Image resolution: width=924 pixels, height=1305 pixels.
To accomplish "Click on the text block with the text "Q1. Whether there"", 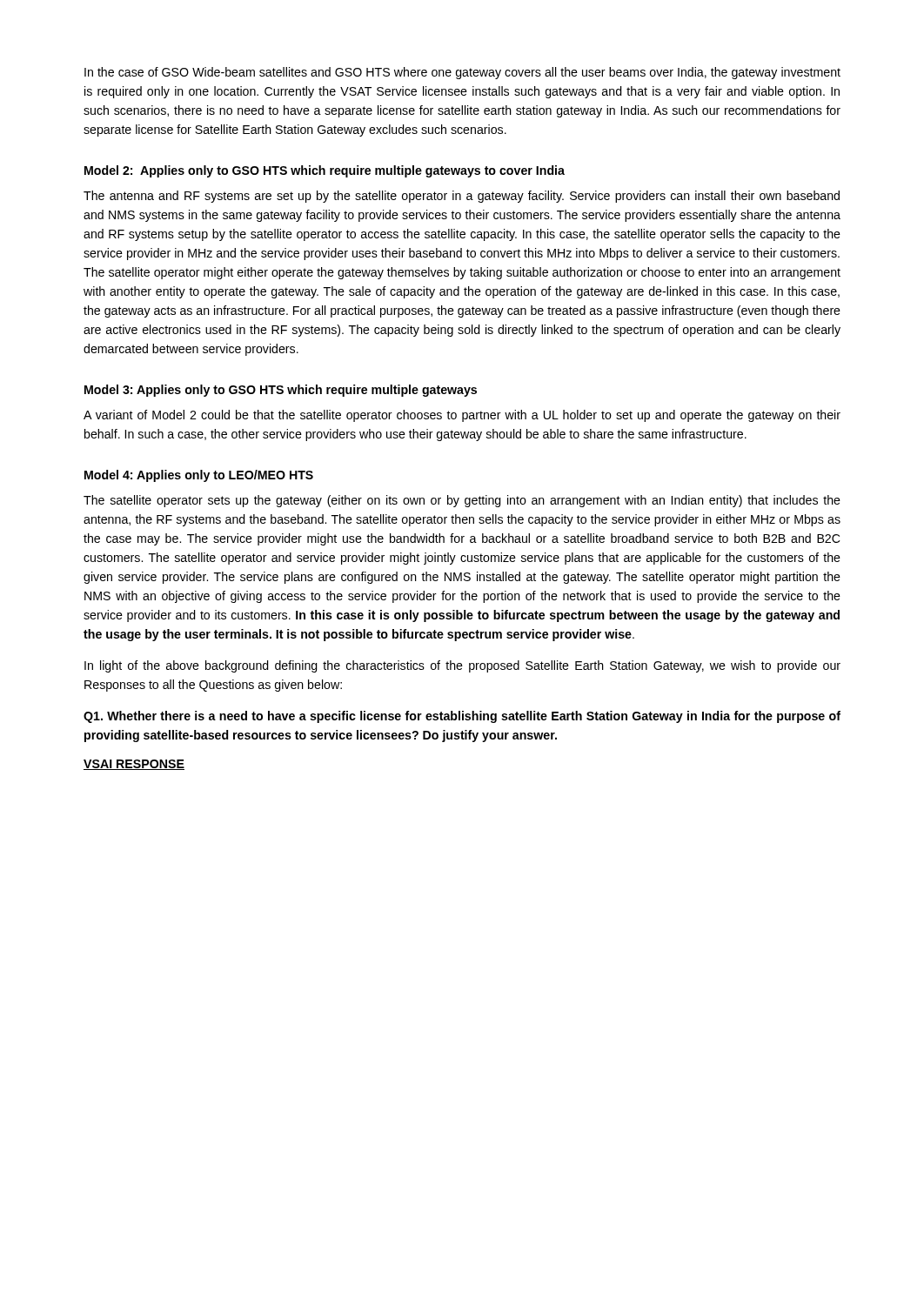I will (x=462, y=726).
